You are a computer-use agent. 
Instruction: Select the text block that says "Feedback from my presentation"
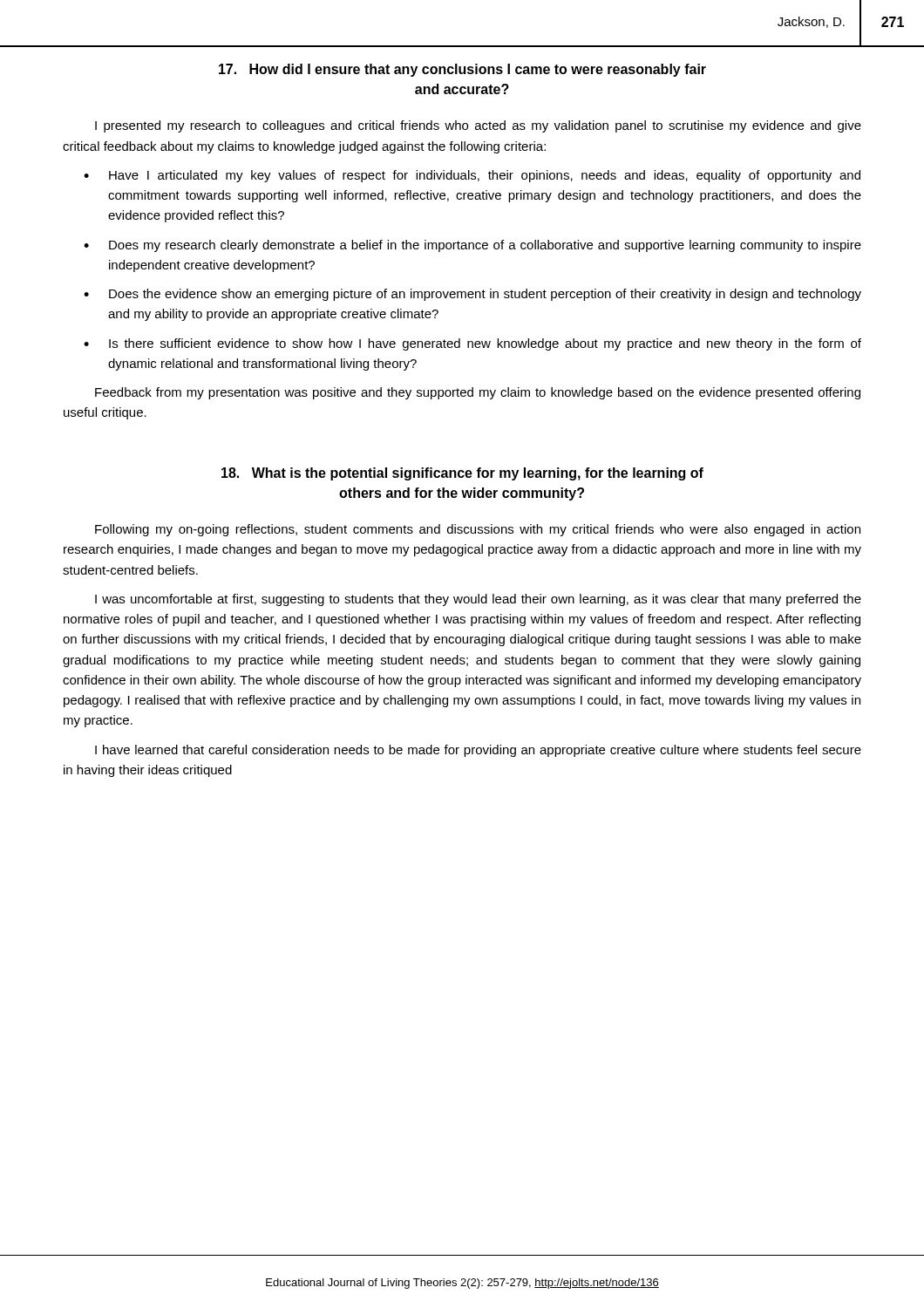[462, 402]
